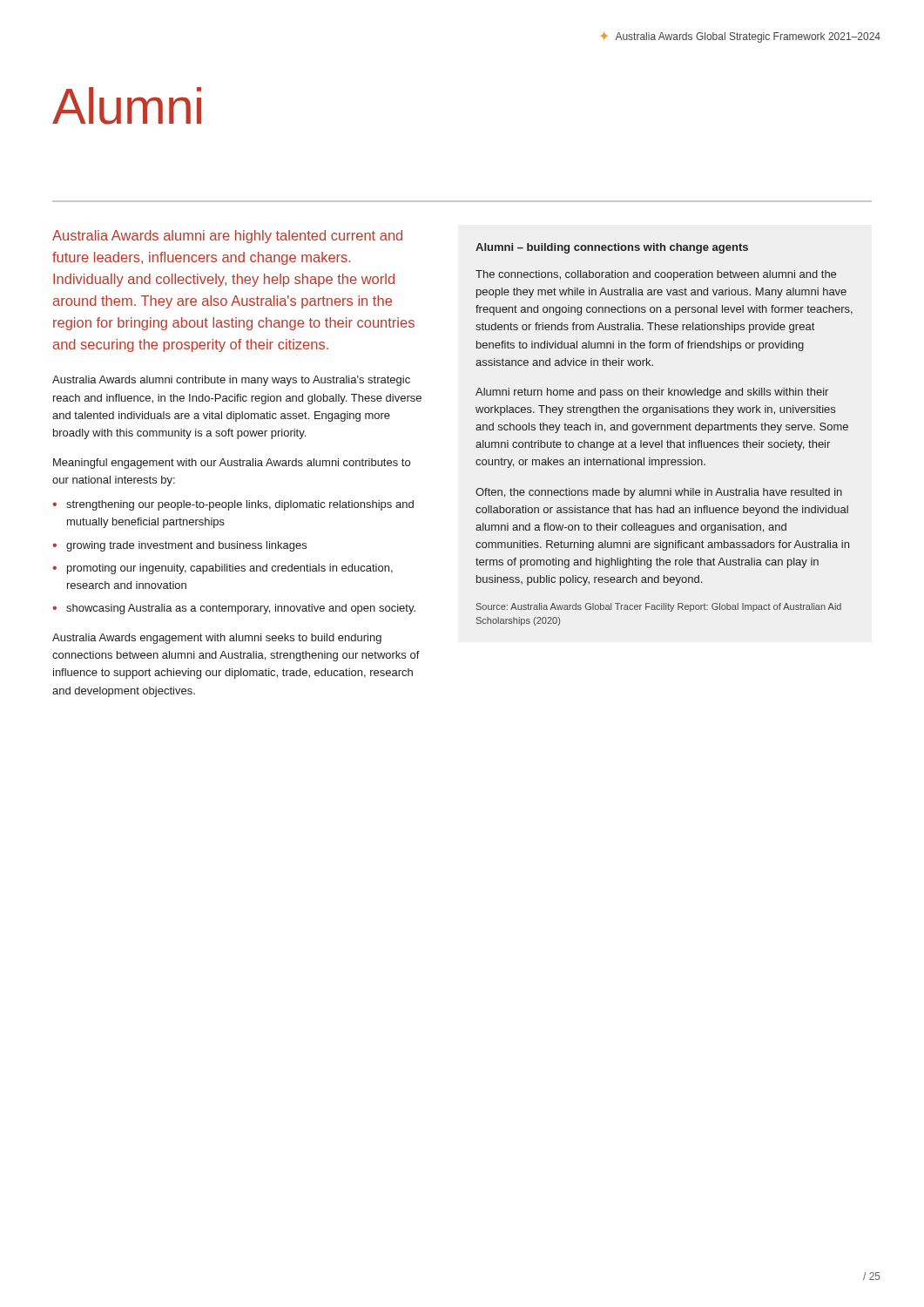Locate the list item containing "• promoting our ingenuity, capabilities and credentials in"
Screen dimensions: 1307x924
pyautogui.click(x=223, y=575)
